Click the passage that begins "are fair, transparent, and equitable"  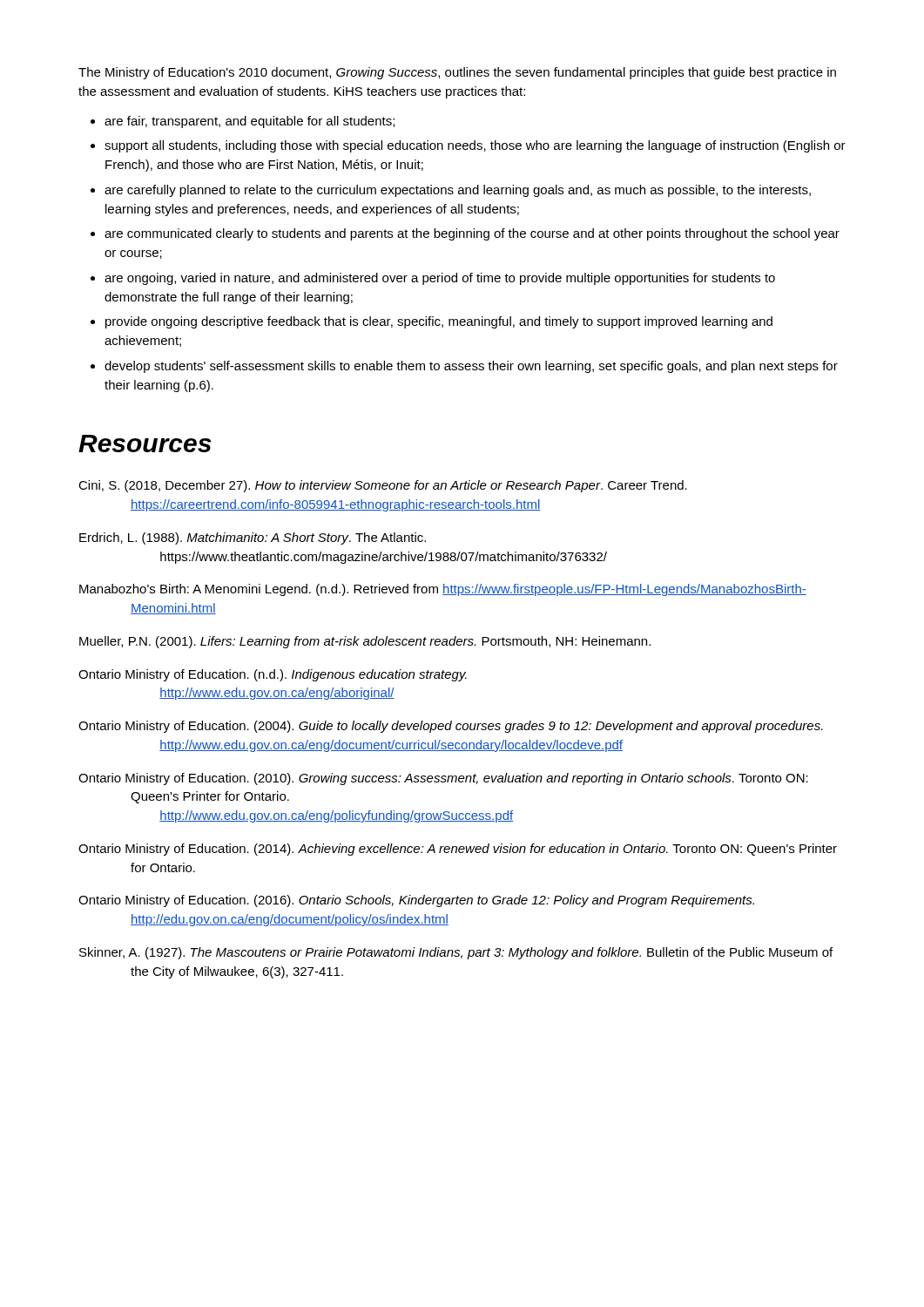(x=250, y=120)
